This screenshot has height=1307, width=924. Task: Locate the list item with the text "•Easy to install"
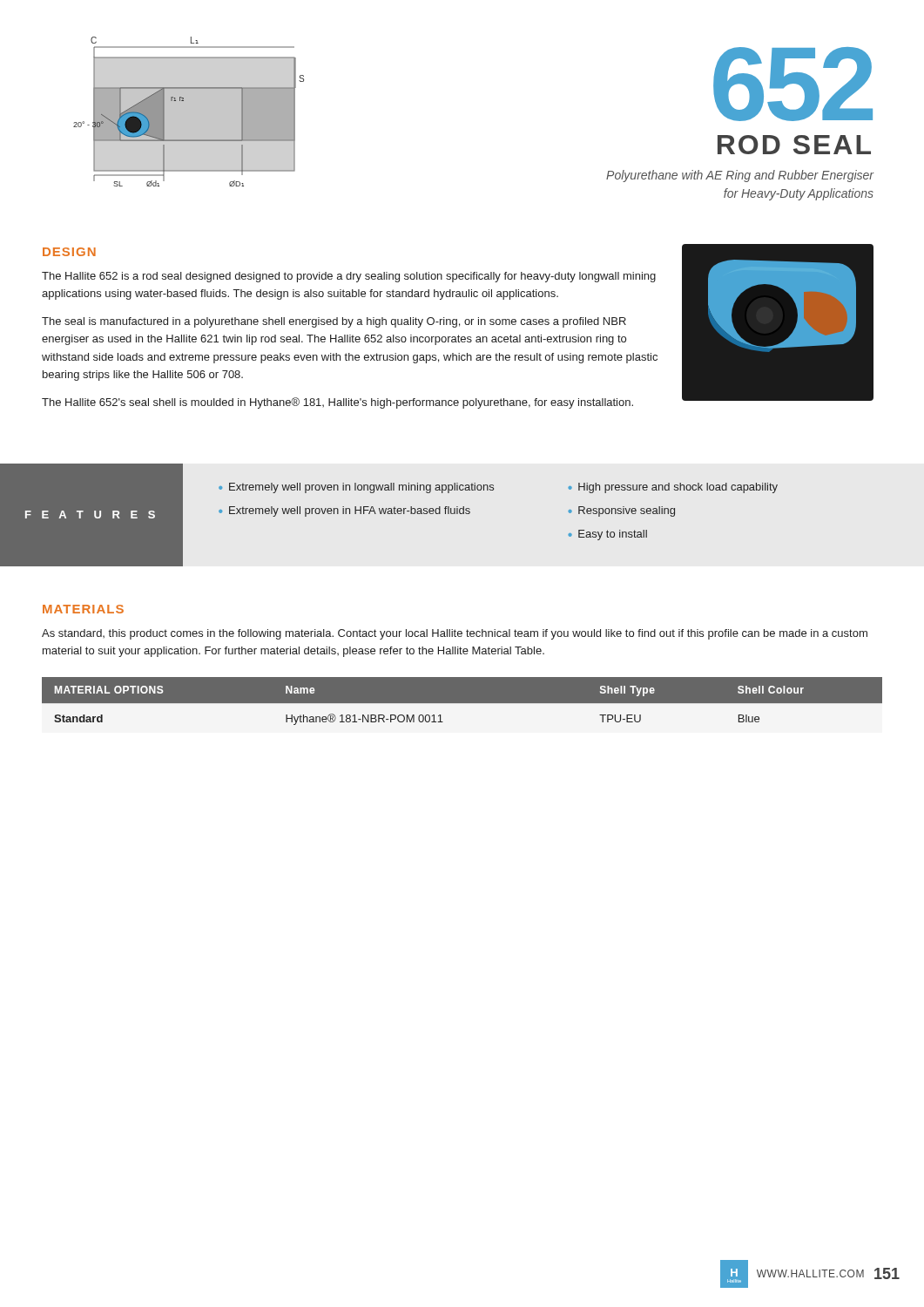point(608,535)
